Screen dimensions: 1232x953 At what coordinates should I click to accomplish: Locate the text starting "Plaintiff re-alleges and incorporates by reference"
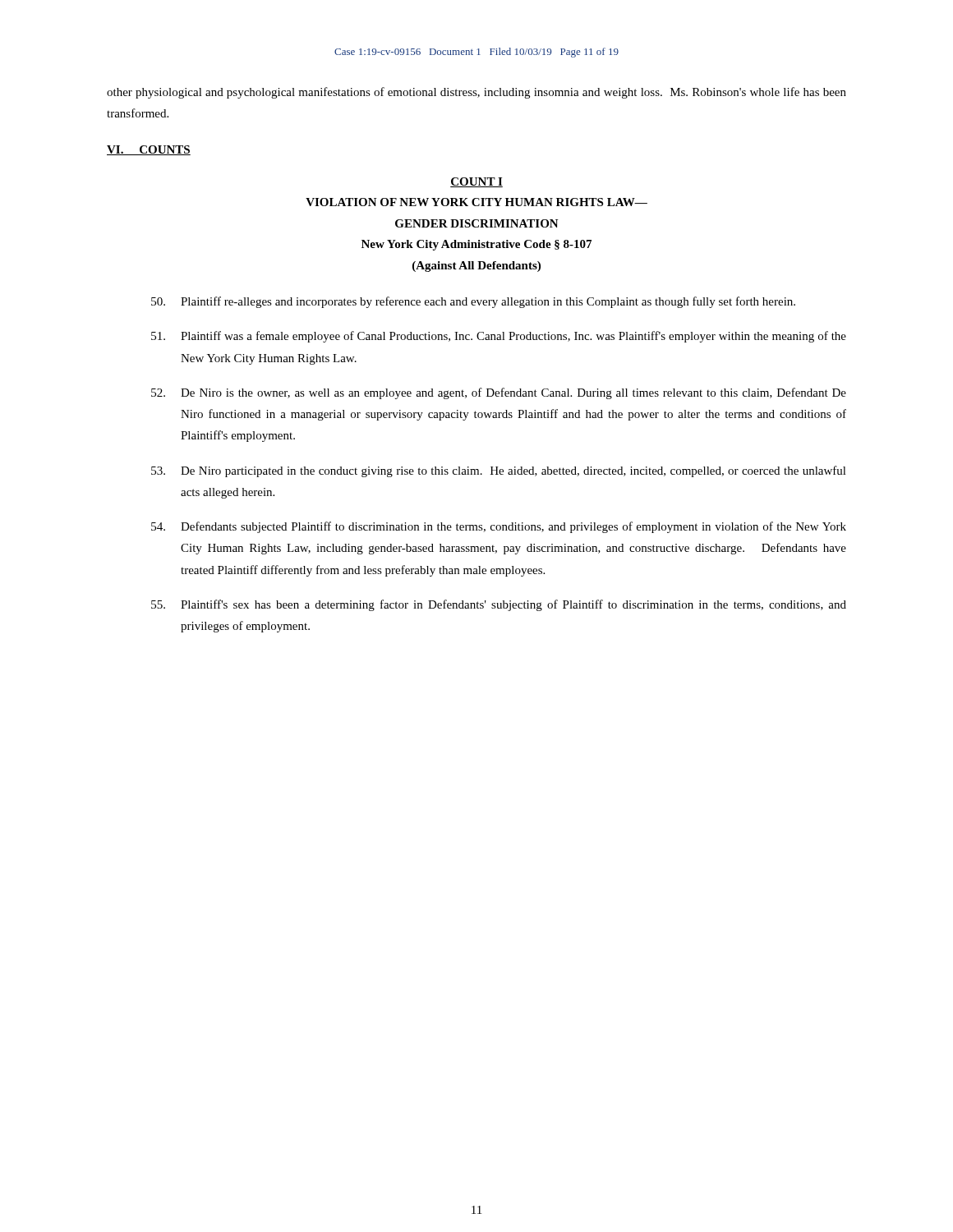(x=476, y=302)
